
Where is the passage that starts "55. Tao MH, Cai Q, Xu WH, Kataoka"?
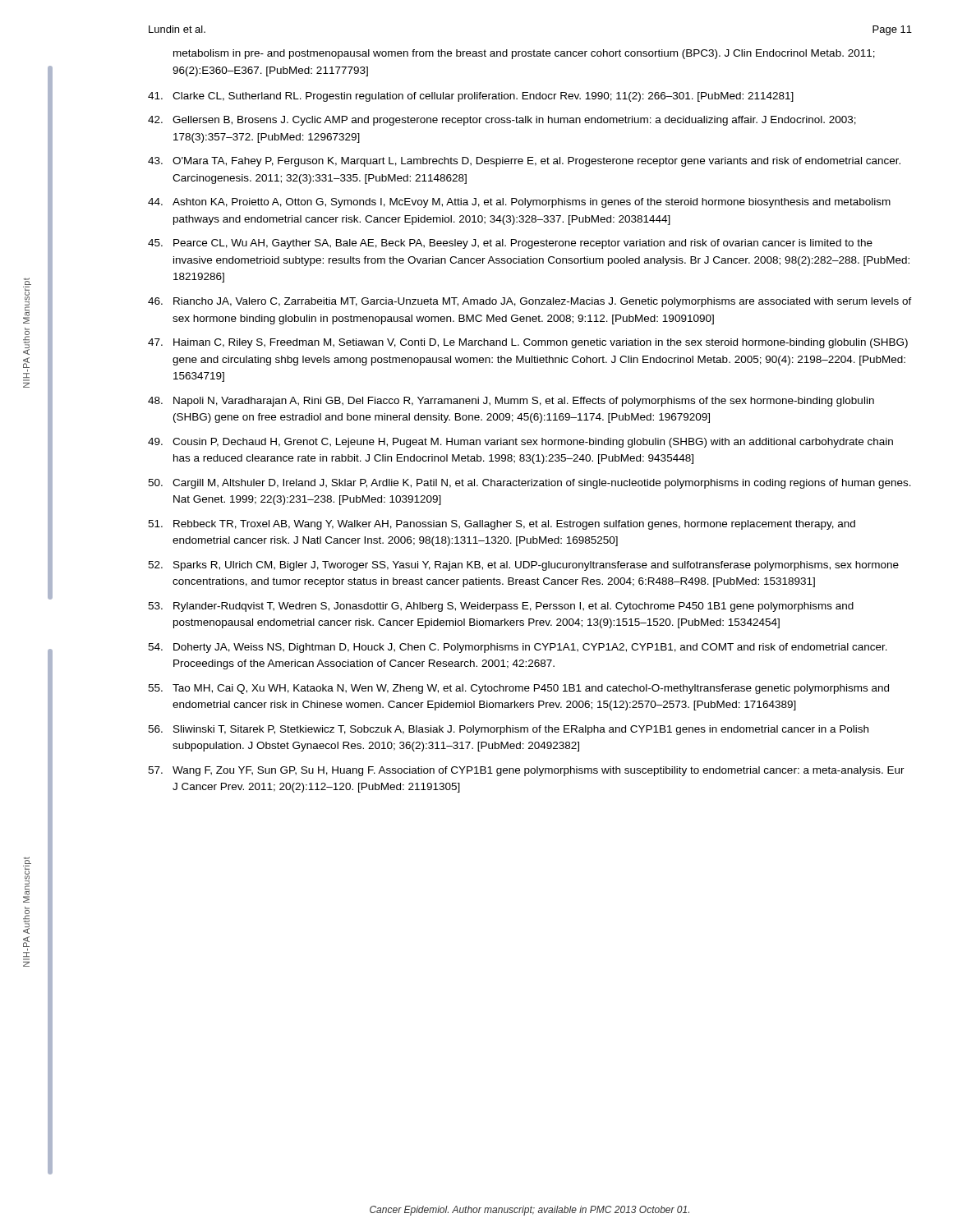click(x=530, y=697)
